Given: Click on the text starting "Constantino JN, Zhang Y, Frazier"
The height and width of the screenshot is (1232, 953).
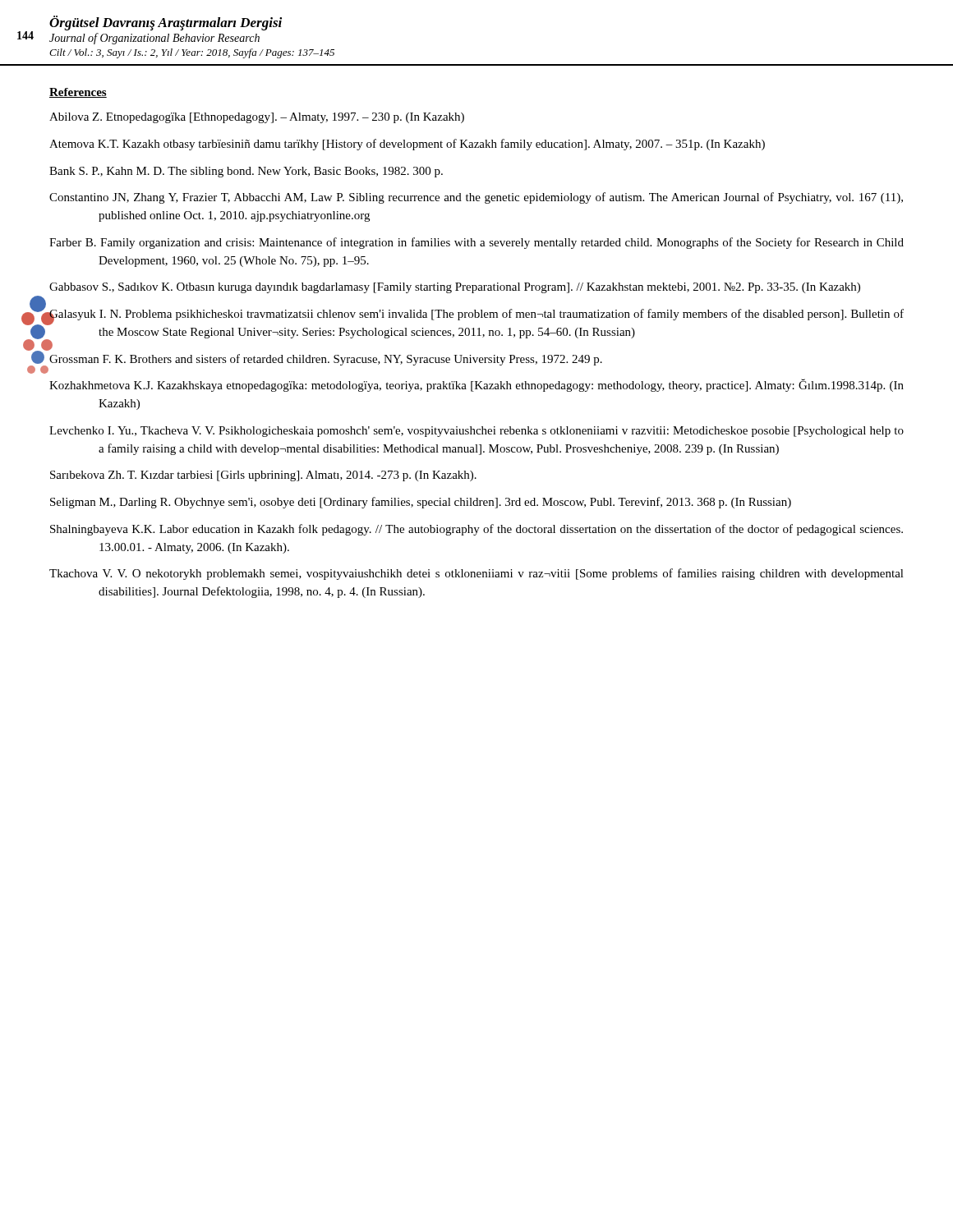Looking at the screenshot, I should pyautogui.click(x=476, y=206).
